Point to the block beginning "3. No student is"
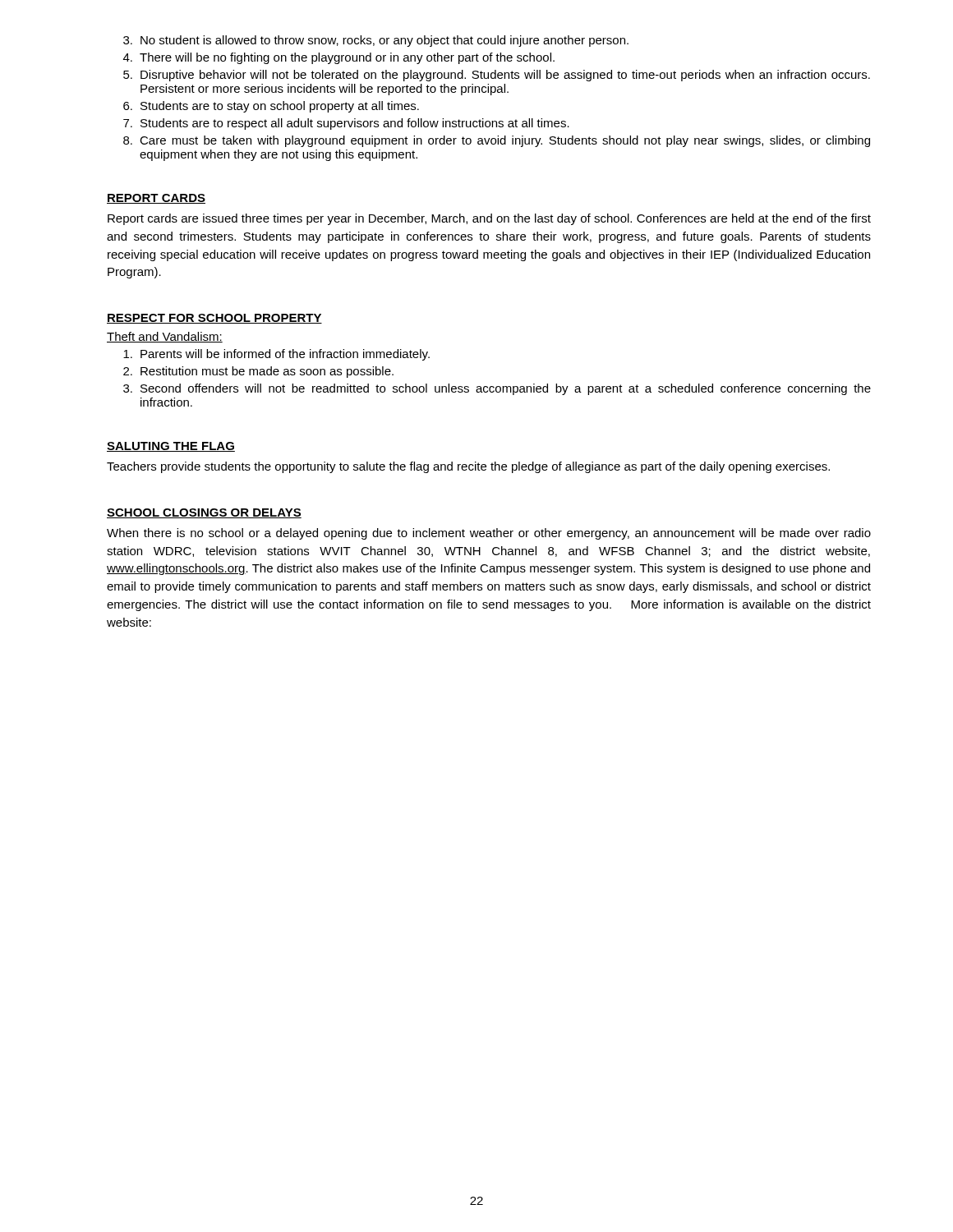The image size is (953, 1232). pos(489,40)
